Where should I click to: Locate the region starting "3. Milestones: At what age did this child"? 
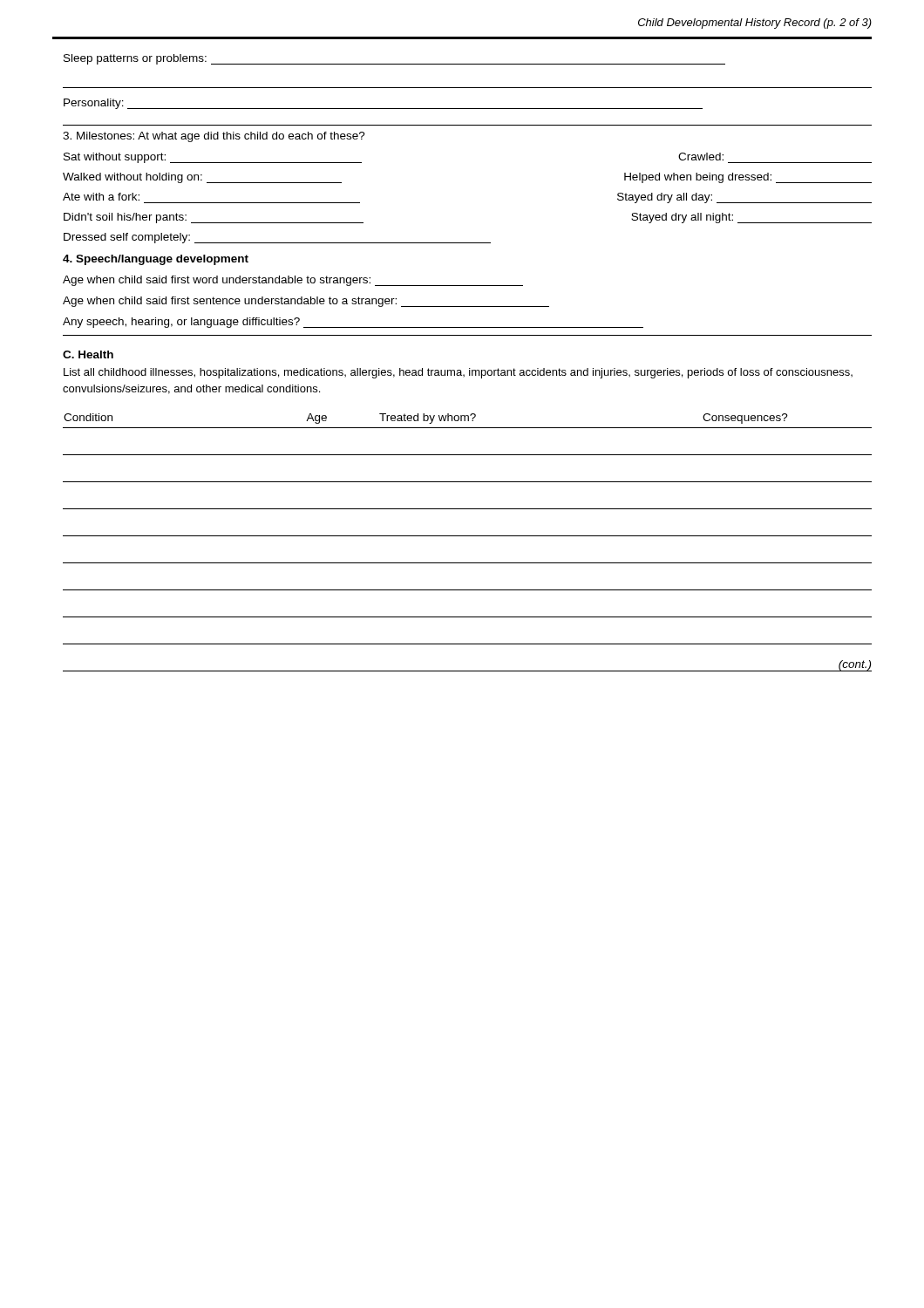coord(214,136)
